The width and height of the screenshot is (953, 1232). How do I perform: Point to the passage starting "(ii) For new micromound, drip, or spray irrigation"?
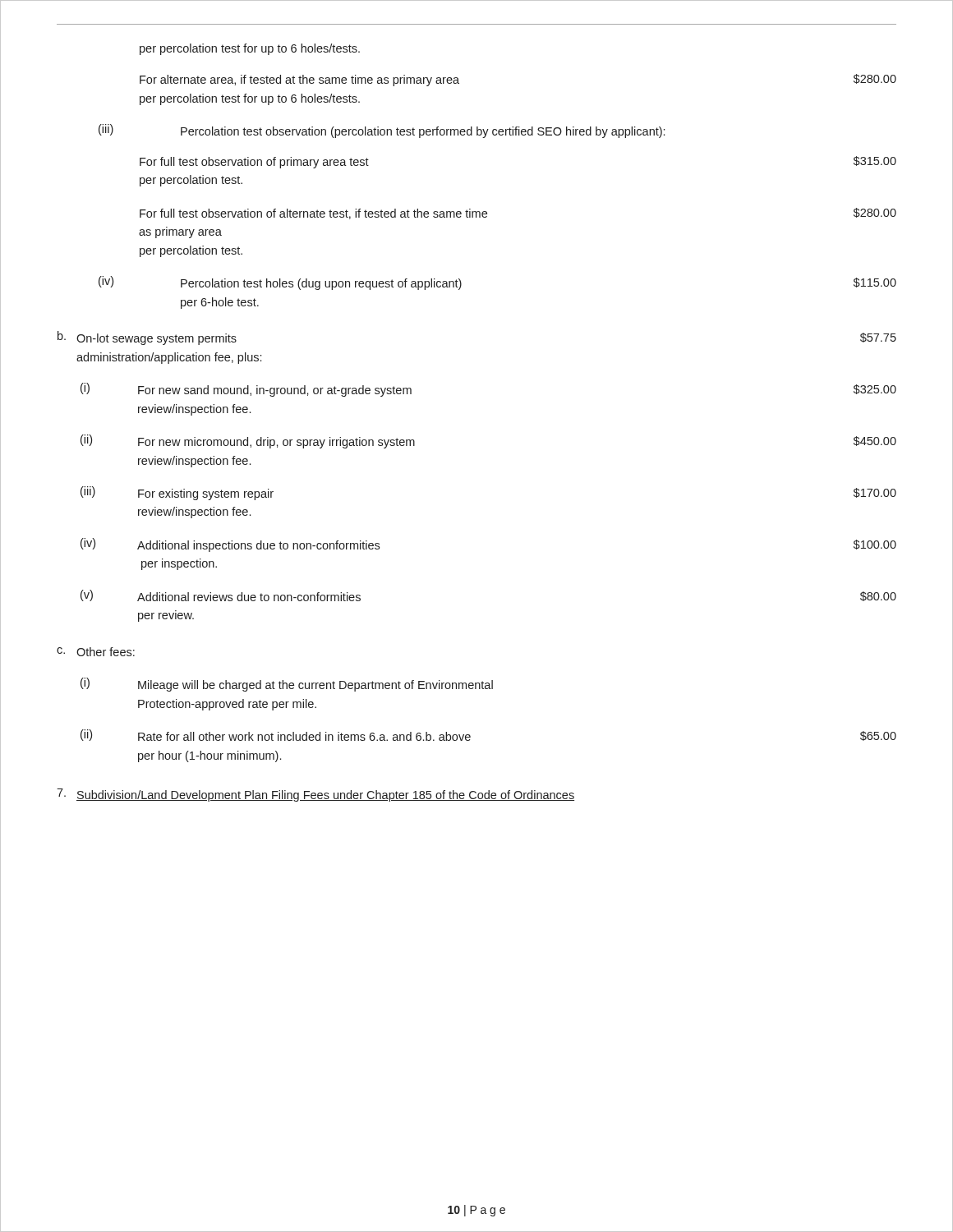pos(272,441)
